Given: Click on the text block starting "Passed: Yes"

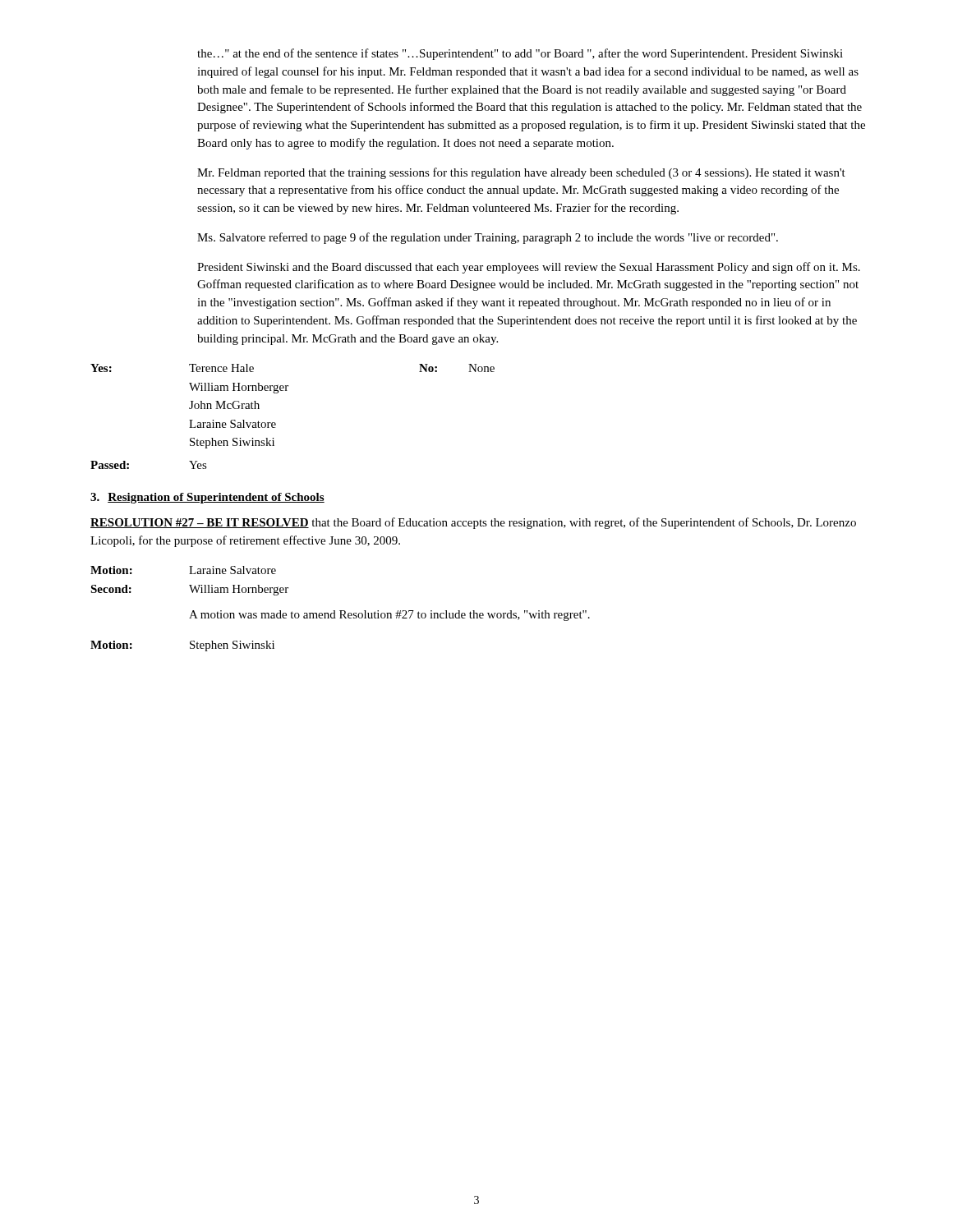Looking at the screenshot, I should pos(117,464).
